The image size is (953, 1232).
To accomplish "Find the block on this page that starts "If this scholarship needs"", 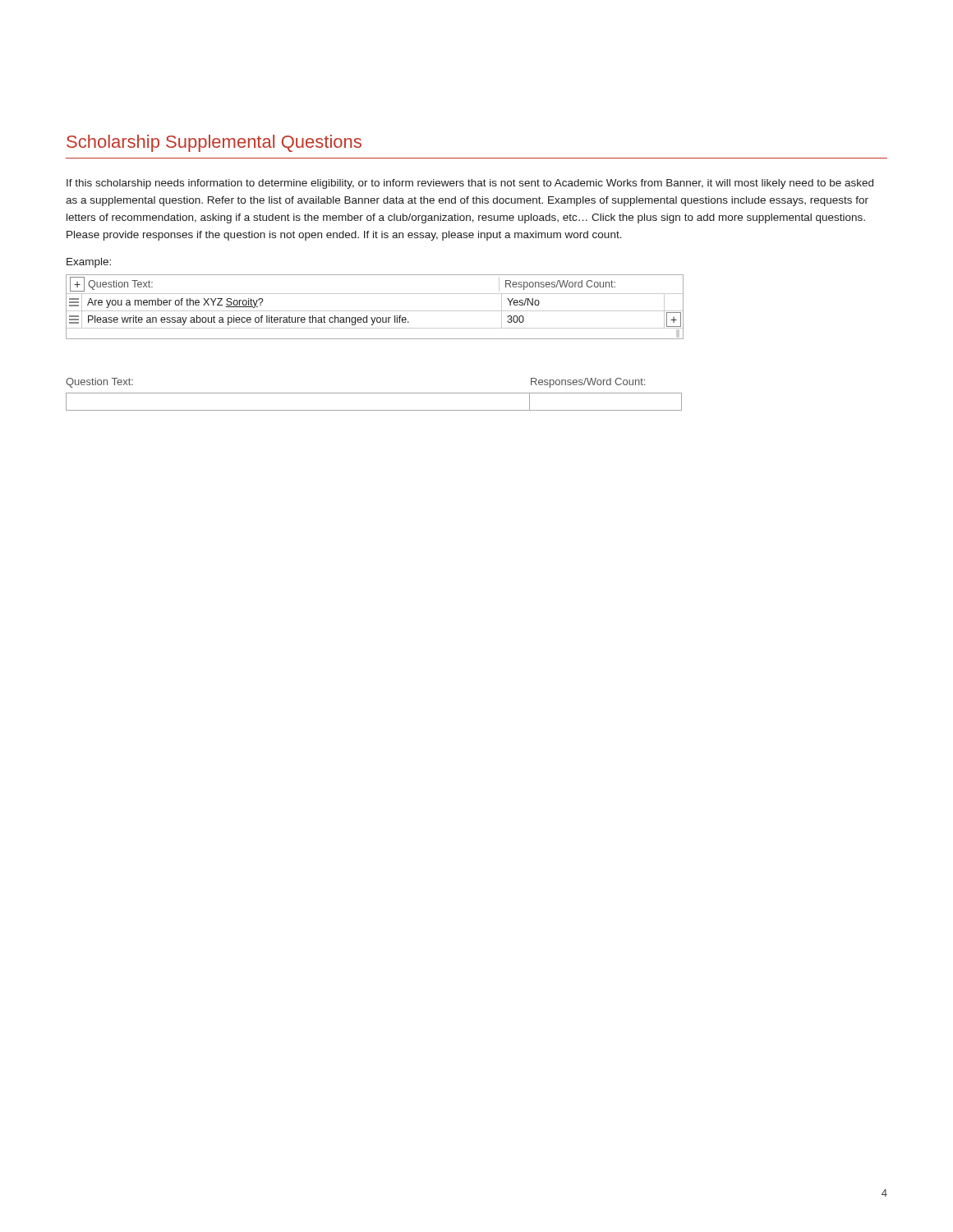I will coord(470,209).
